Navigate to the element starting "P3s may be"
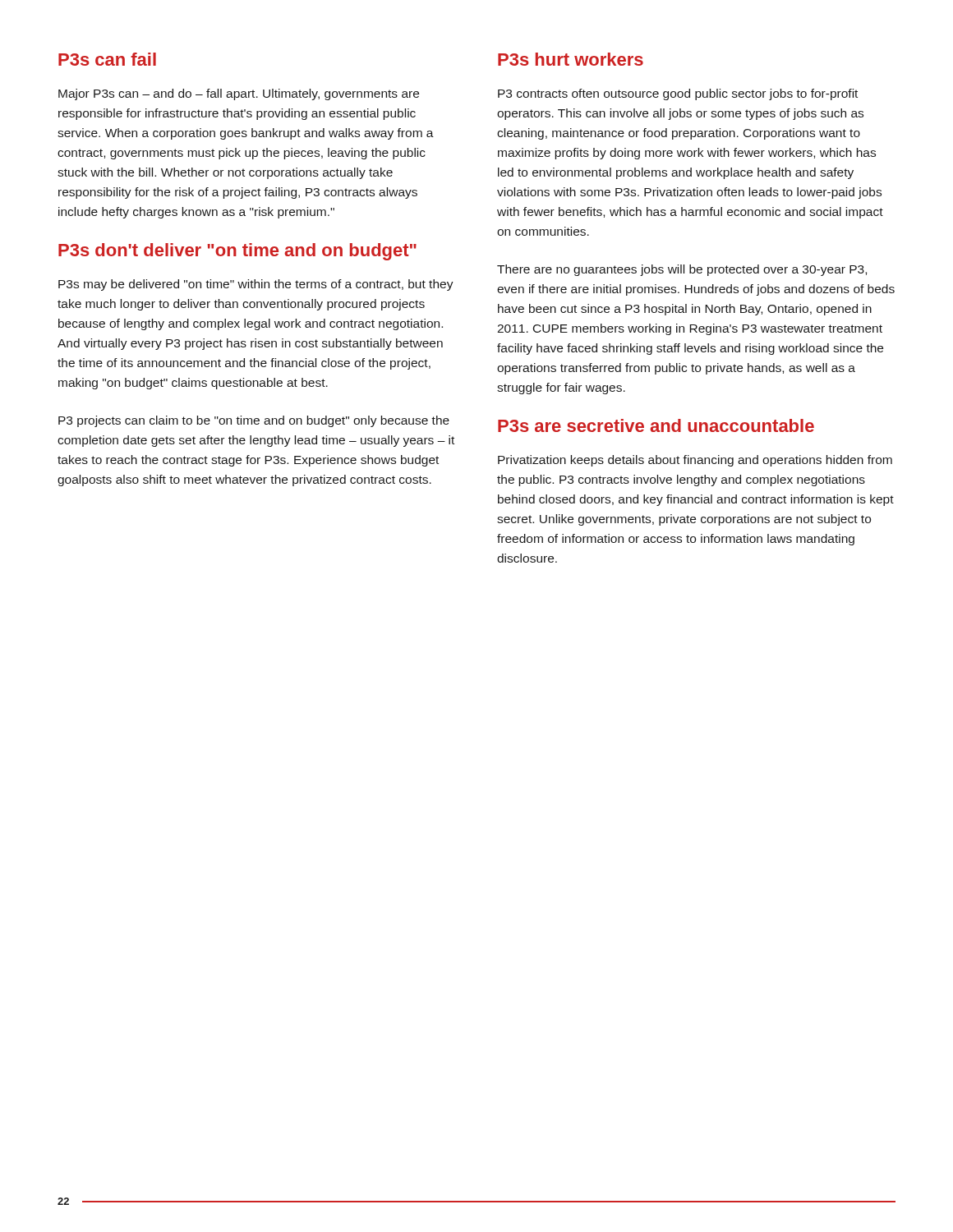The image size is (953, 1232). coord(257,333)
